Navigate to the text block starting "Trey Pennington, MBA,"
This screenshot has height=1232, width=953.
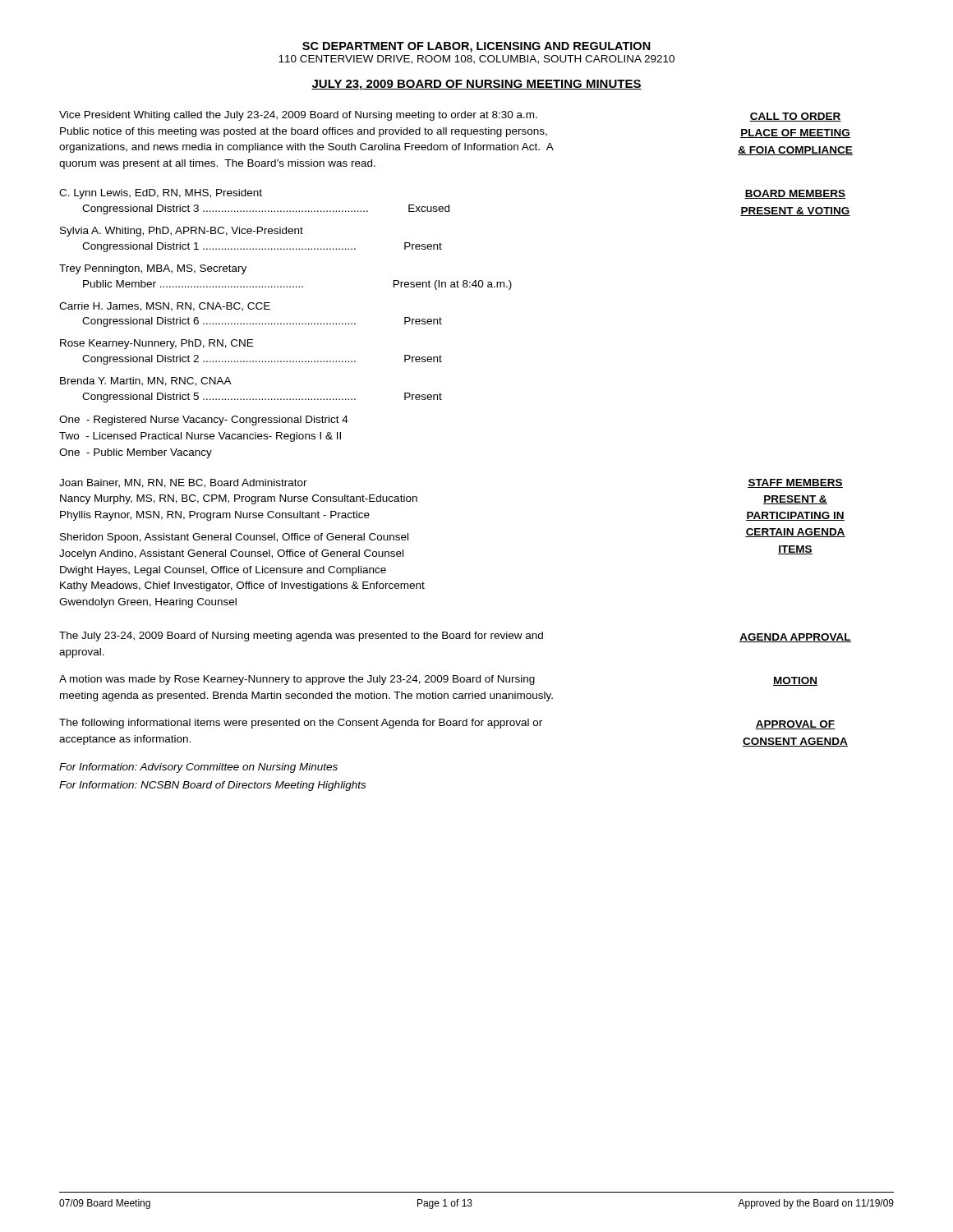(286, 276)
